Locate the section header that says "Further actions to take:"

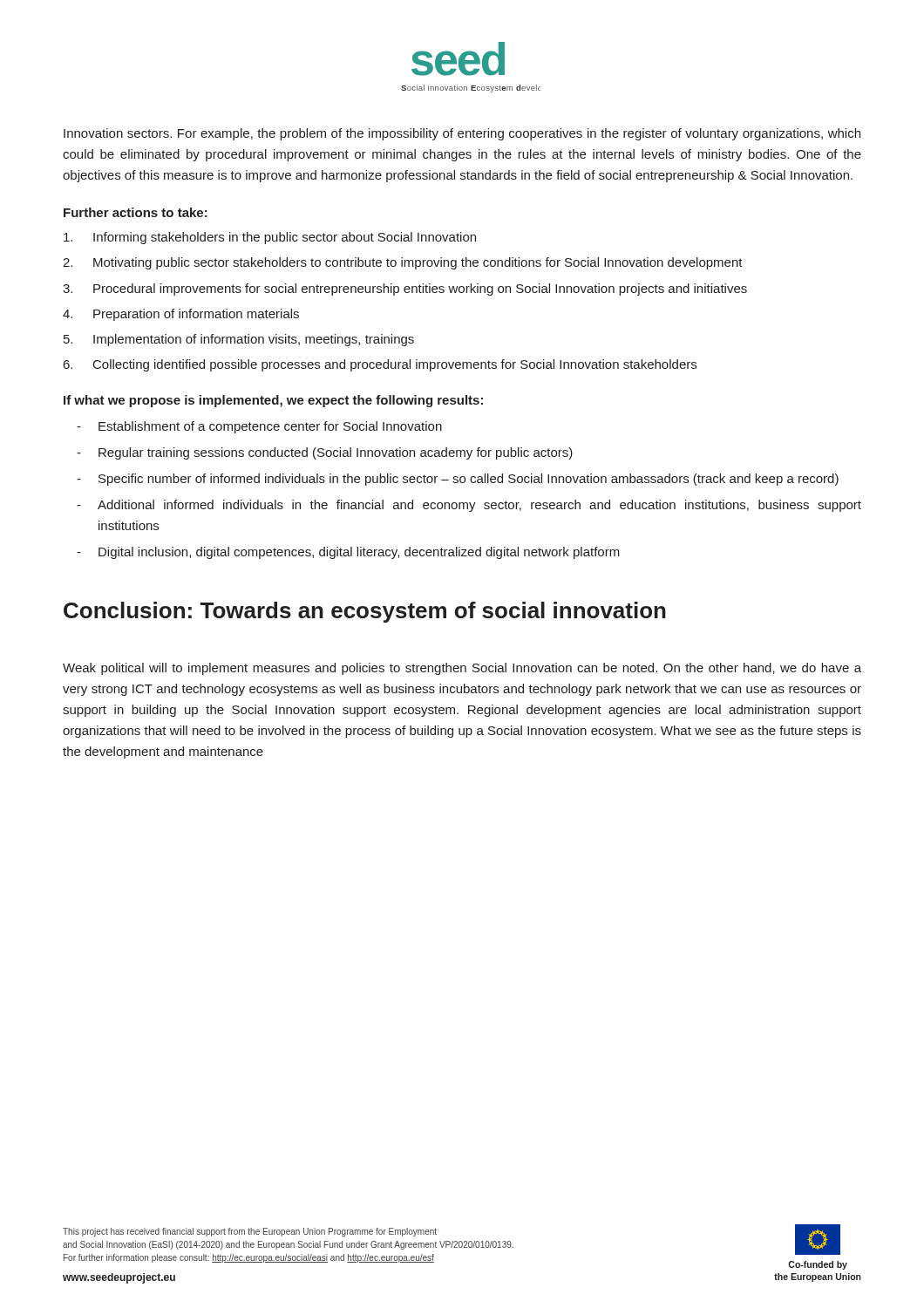[135, 212]
